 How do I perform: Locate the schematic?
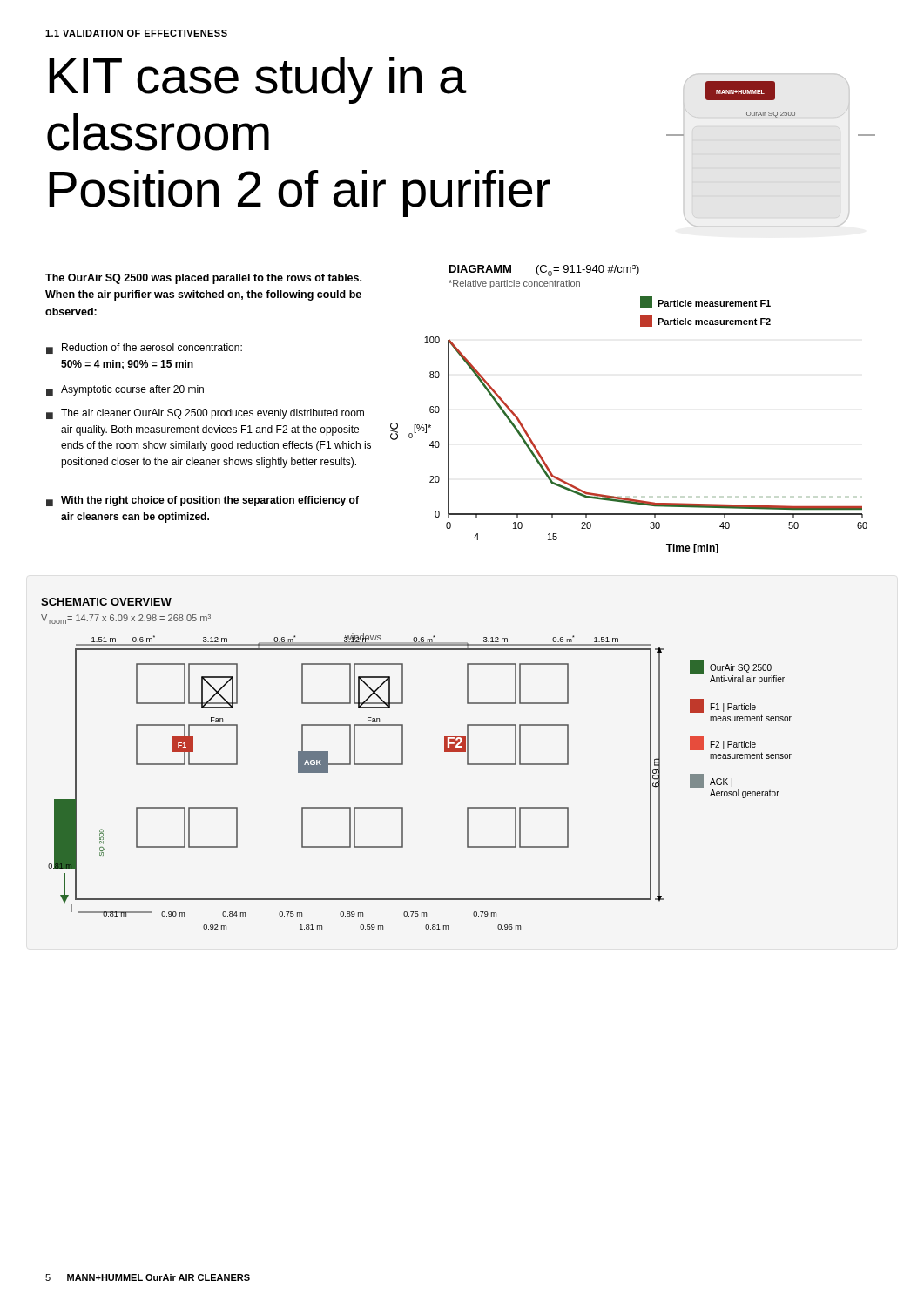tap(462, 762)
